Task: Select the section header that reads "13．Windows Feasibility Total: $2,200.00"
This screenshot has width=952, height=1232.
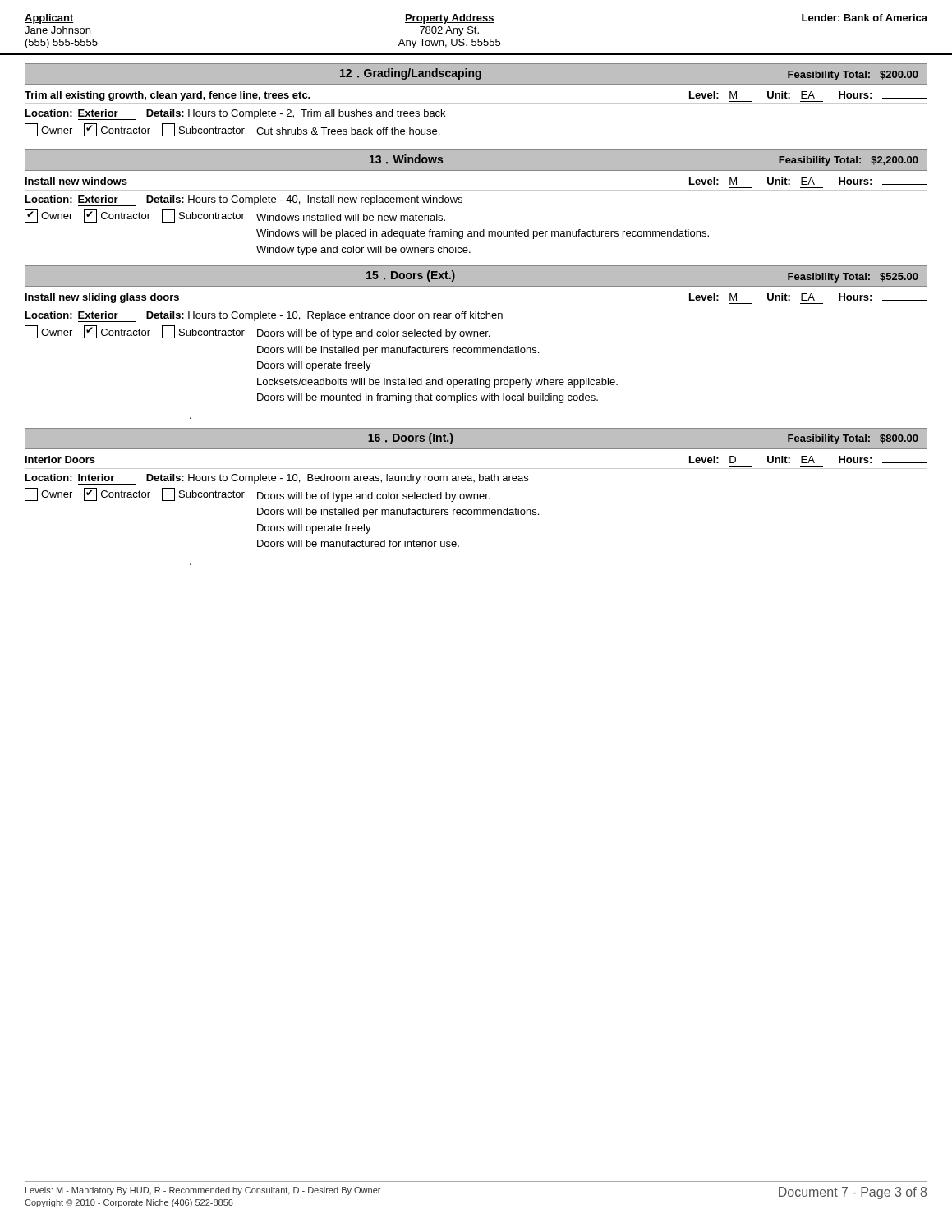Action: pyautogui.click(x=476, y=160)
